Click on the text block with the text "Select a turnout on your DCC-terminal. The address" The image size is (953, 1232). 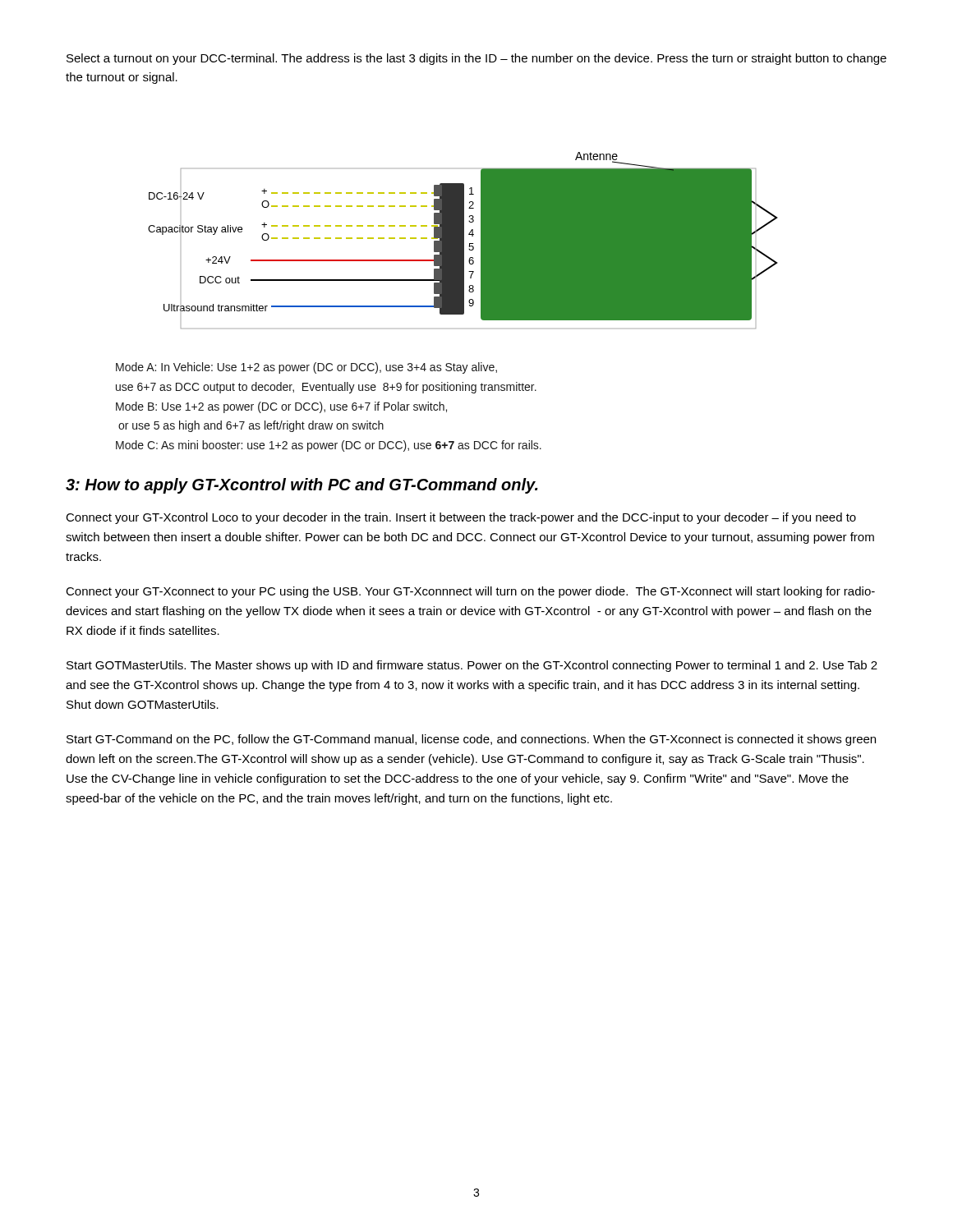pos(476,67)
